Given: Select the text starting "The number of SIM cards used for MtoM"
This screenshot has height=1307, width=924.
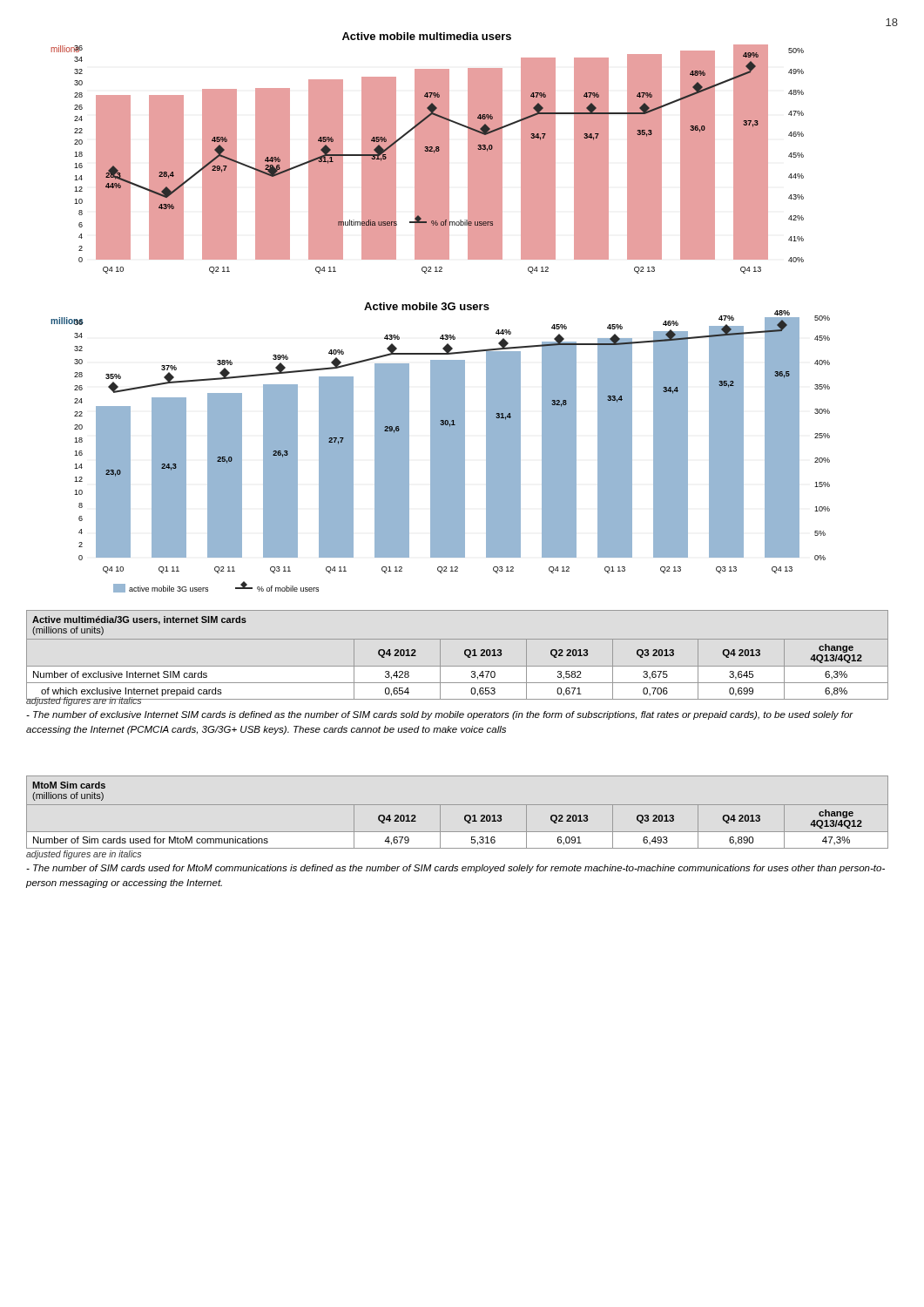Looking at the screenshot, I should pyautogui.click(x=456, y=875).
